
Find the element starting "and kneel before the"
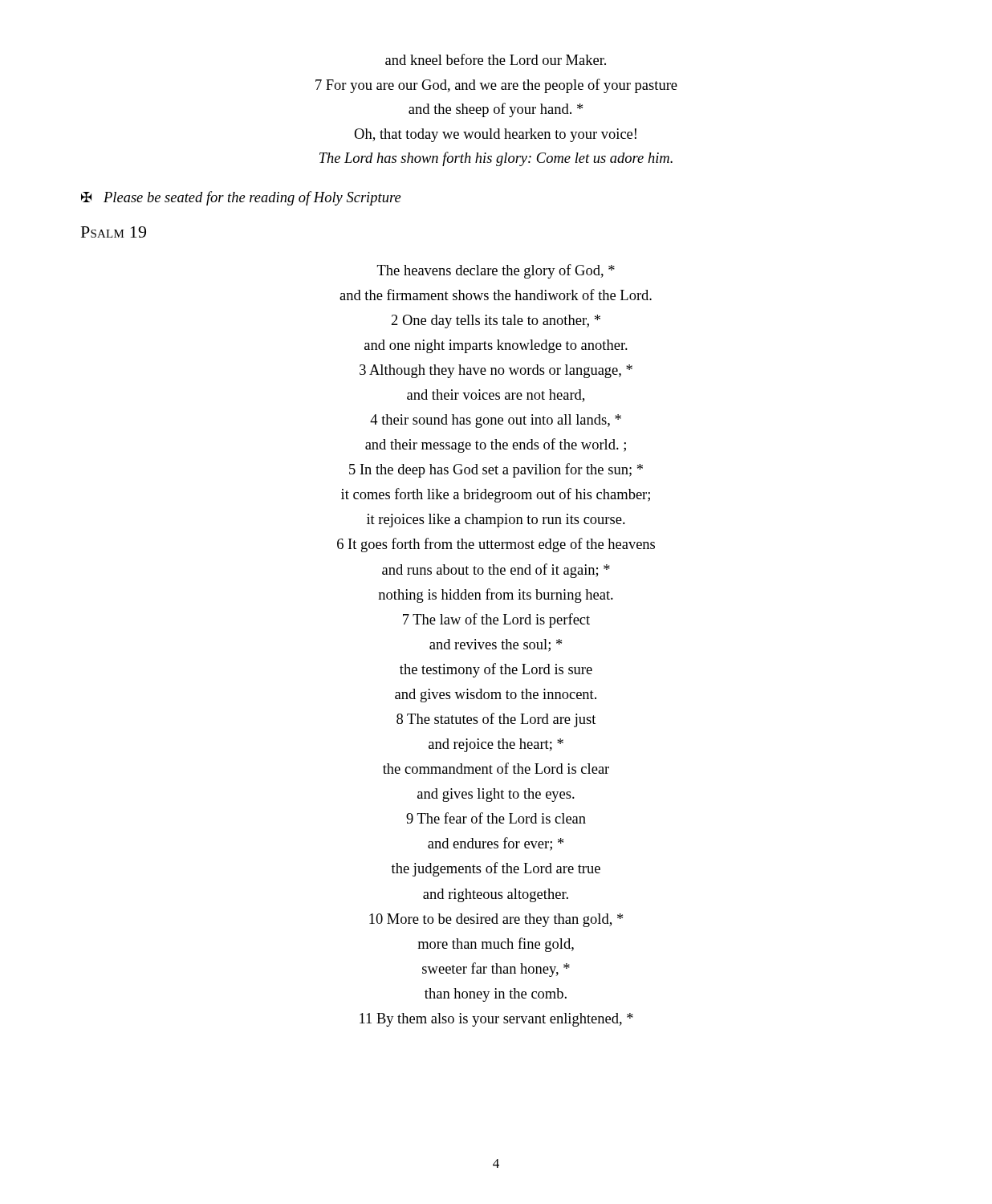pyautogui.click(x=496, y=109)
